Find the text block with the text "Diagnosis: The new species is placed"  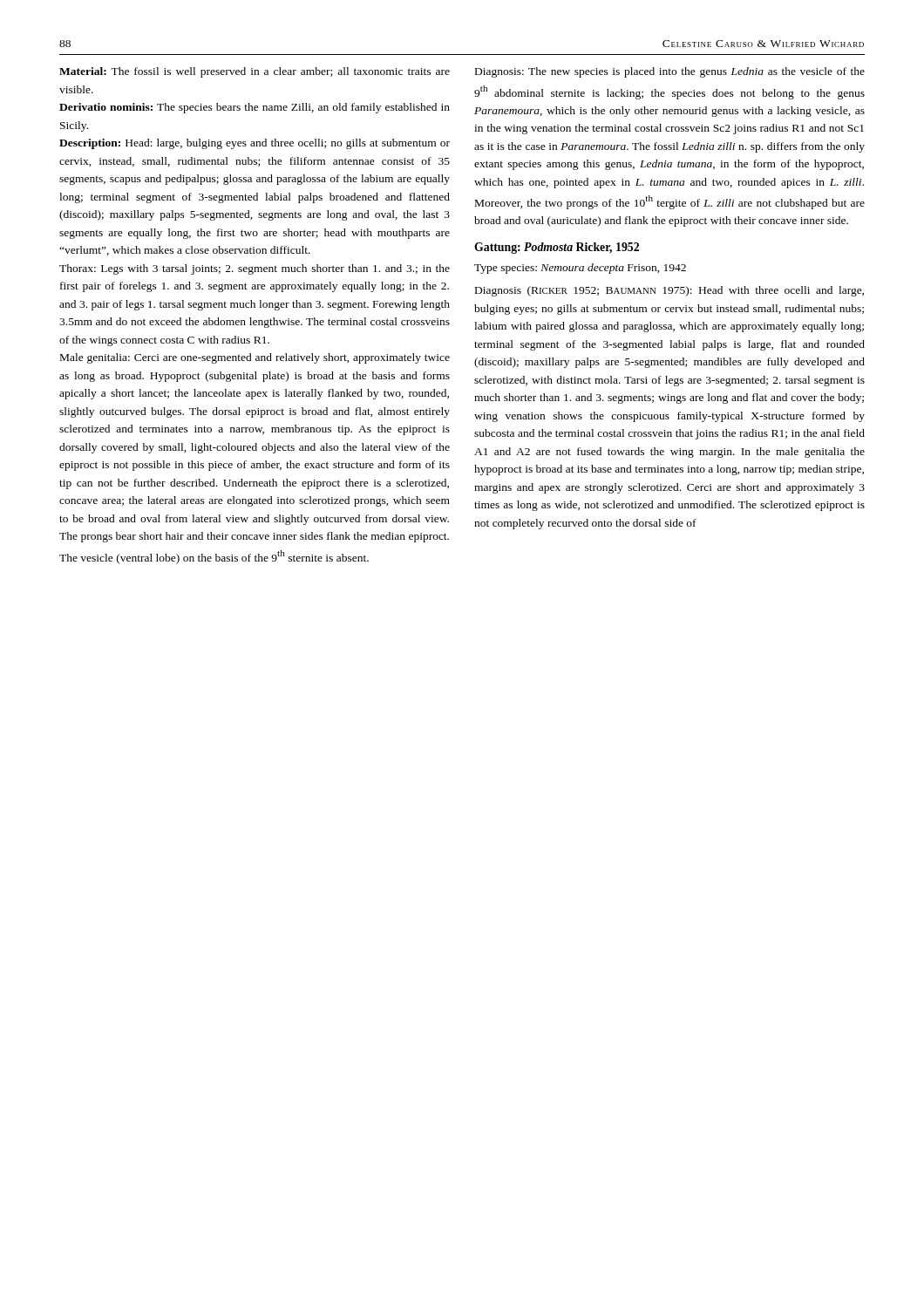coord(669,146)
